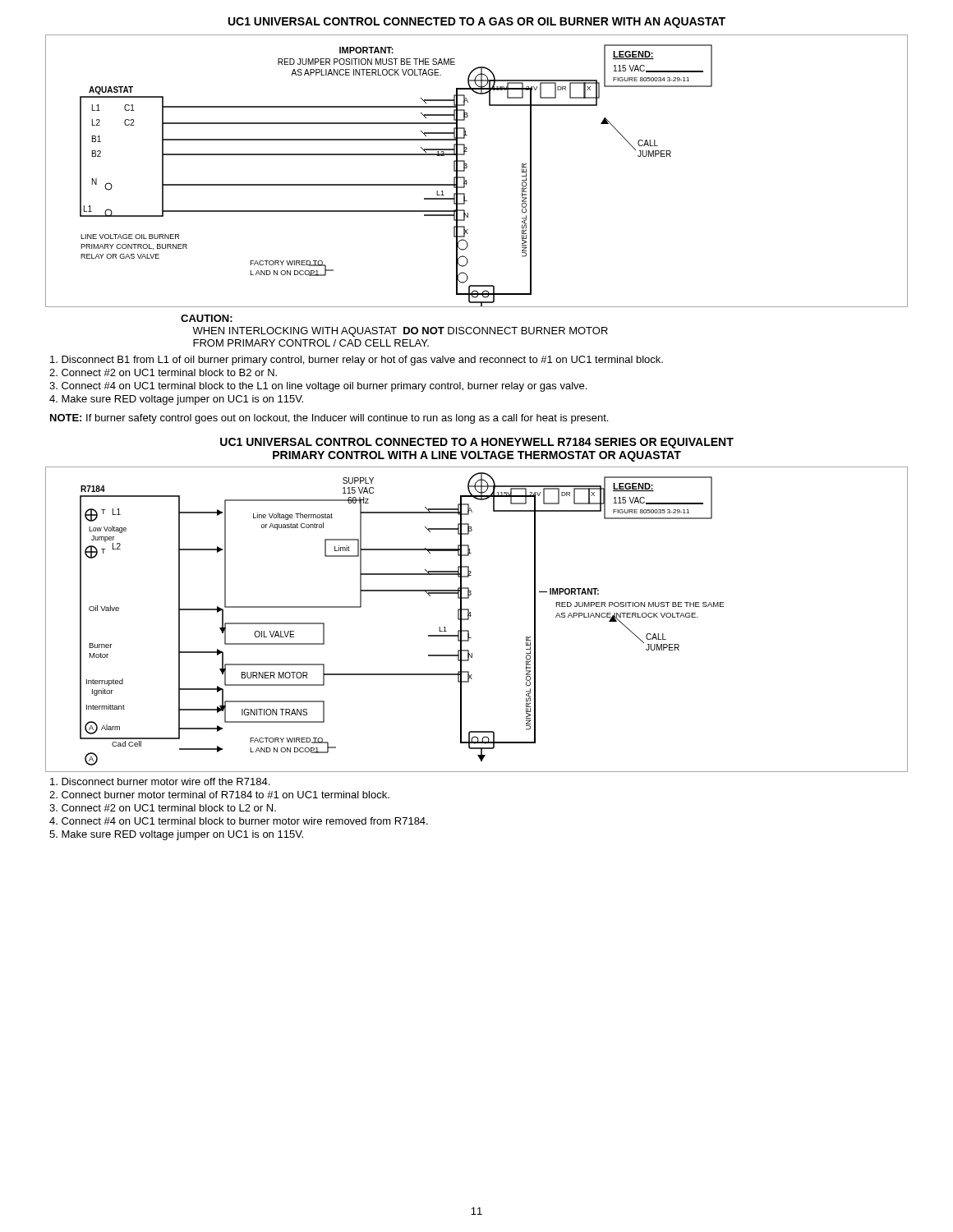The width and height of the screenshot is (953, 1232).
Task: Navigate to the element starting "Disconnect burner motor wire off the R7184."
Action: (x=160, y=781)
